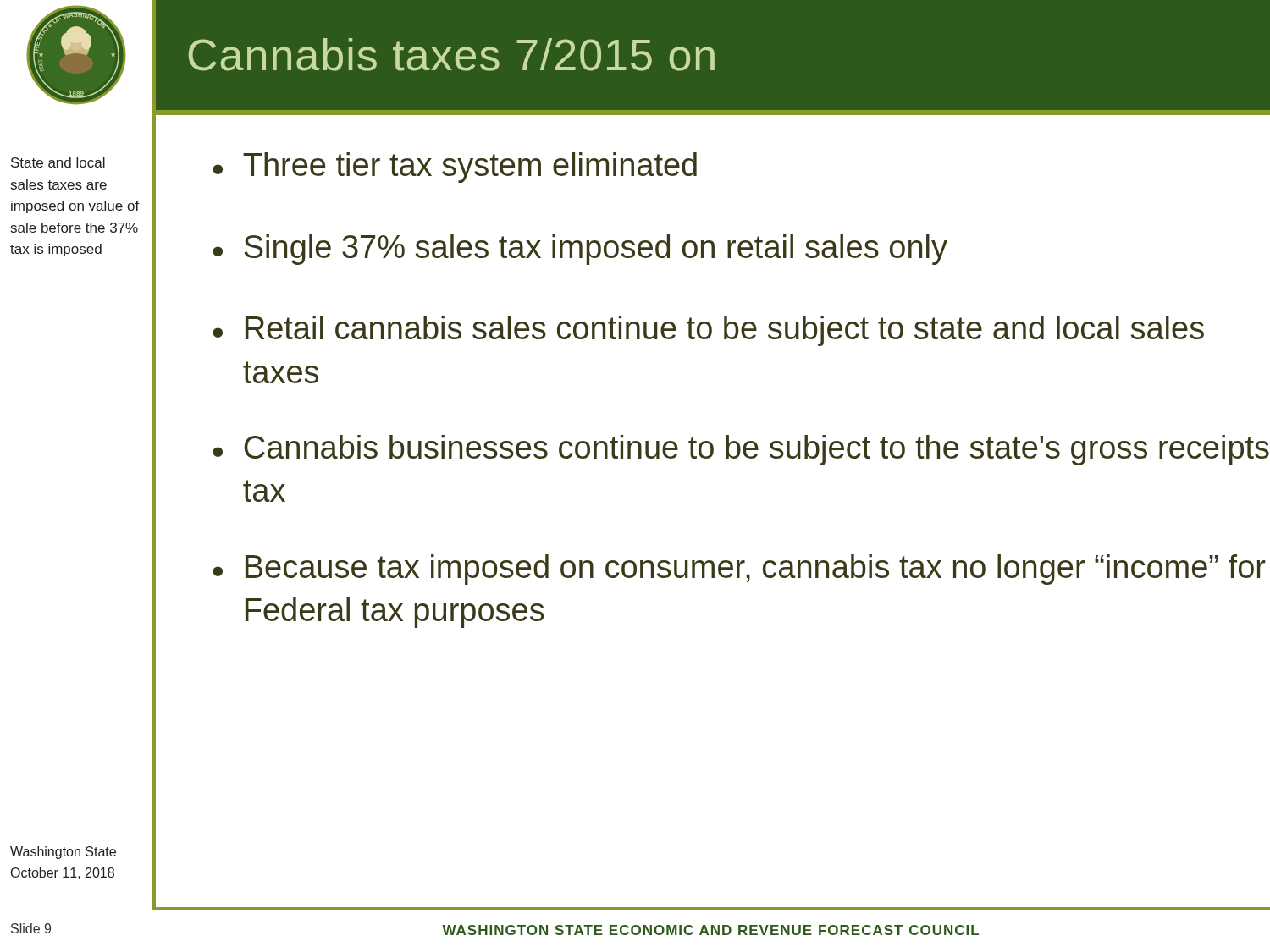Click on the list item that reads "• Retail cannabis"
The height and width of the screenshot is (952, 1270).
click(741, 351)
